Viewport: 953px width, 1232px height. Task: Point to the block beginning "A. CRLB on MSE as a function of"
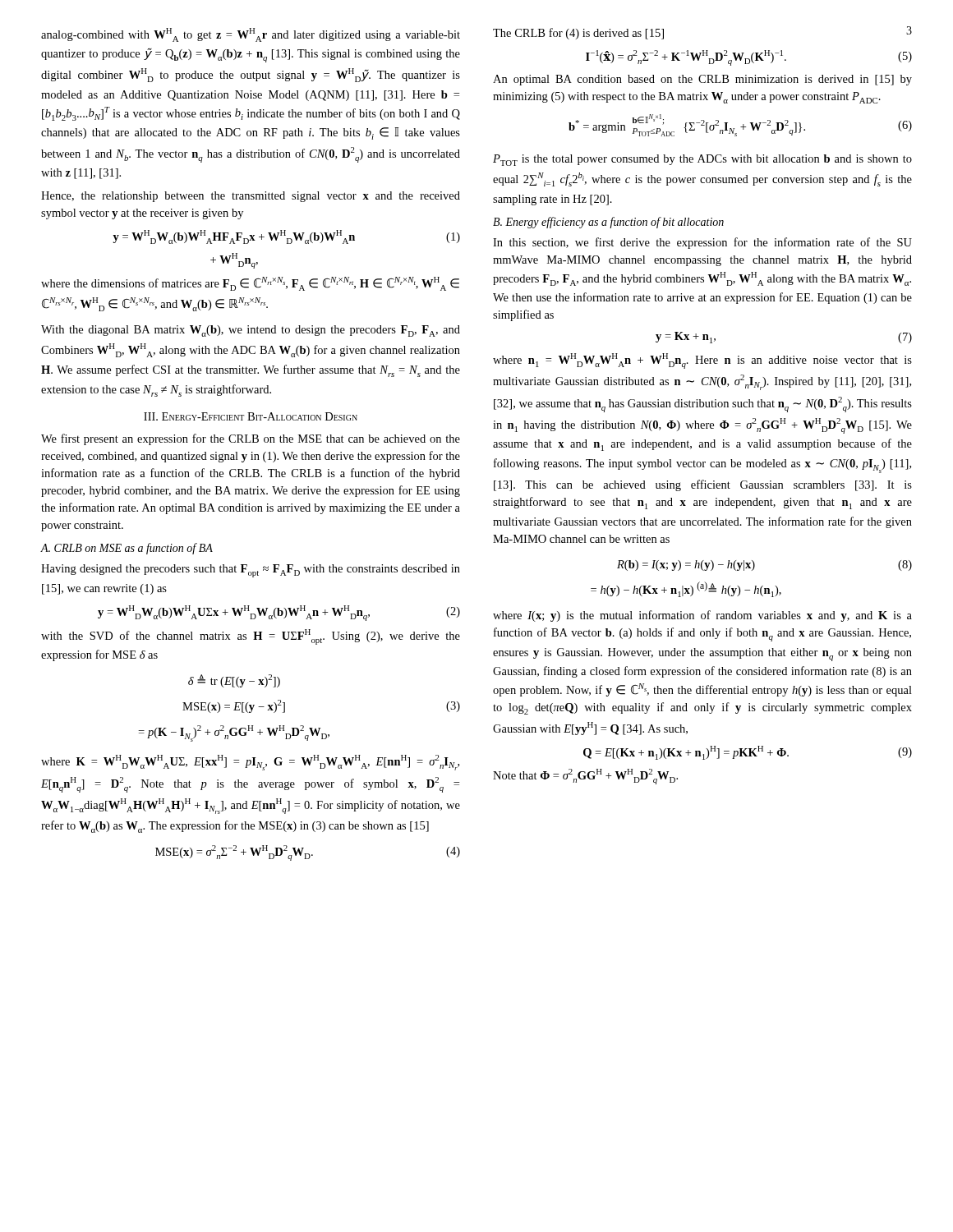pyautogui.click(x=127, y=549)
